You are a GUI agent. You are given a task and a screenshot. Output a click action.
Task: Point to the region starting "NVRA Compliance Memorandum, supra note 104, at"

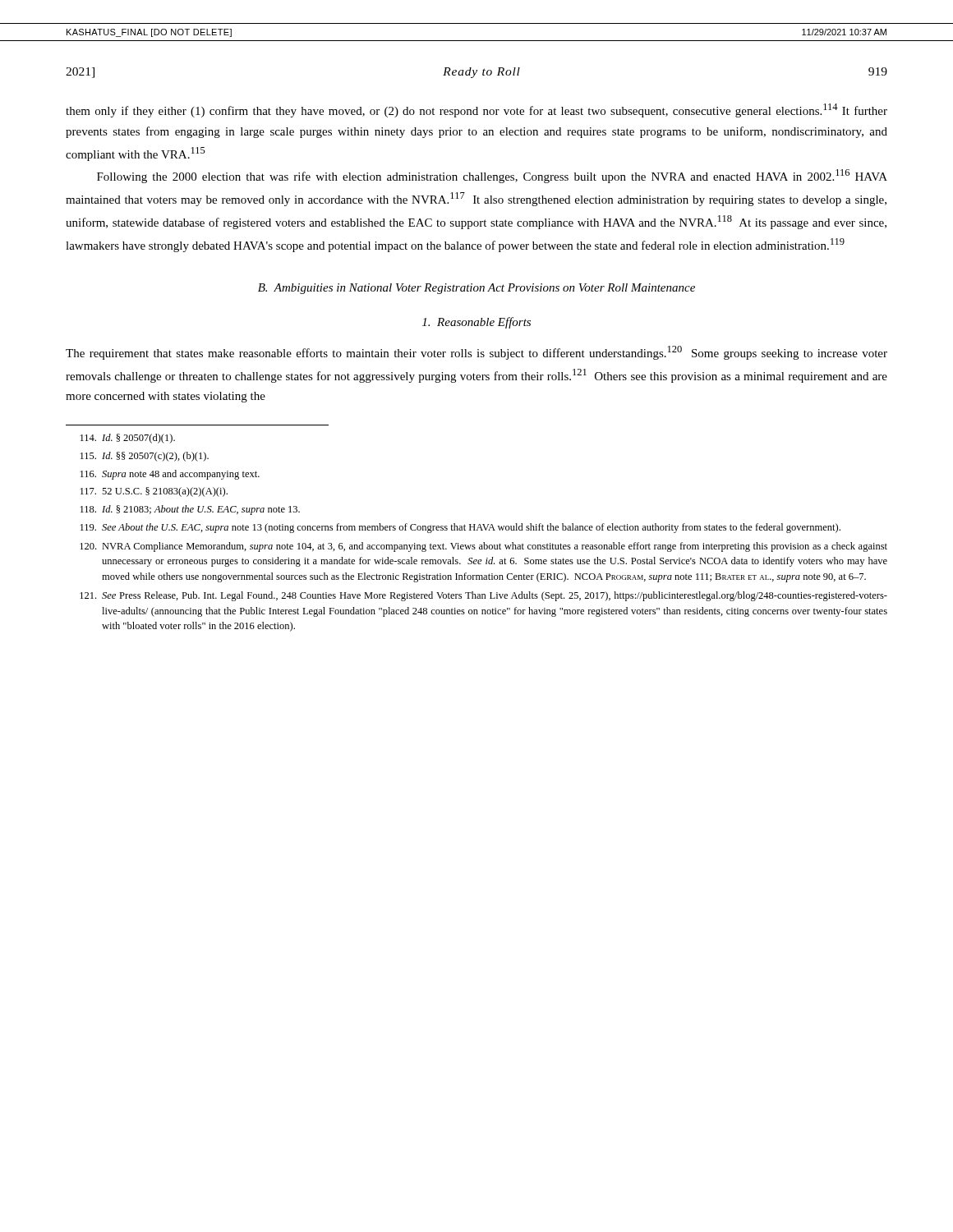[x=476, y=561]
